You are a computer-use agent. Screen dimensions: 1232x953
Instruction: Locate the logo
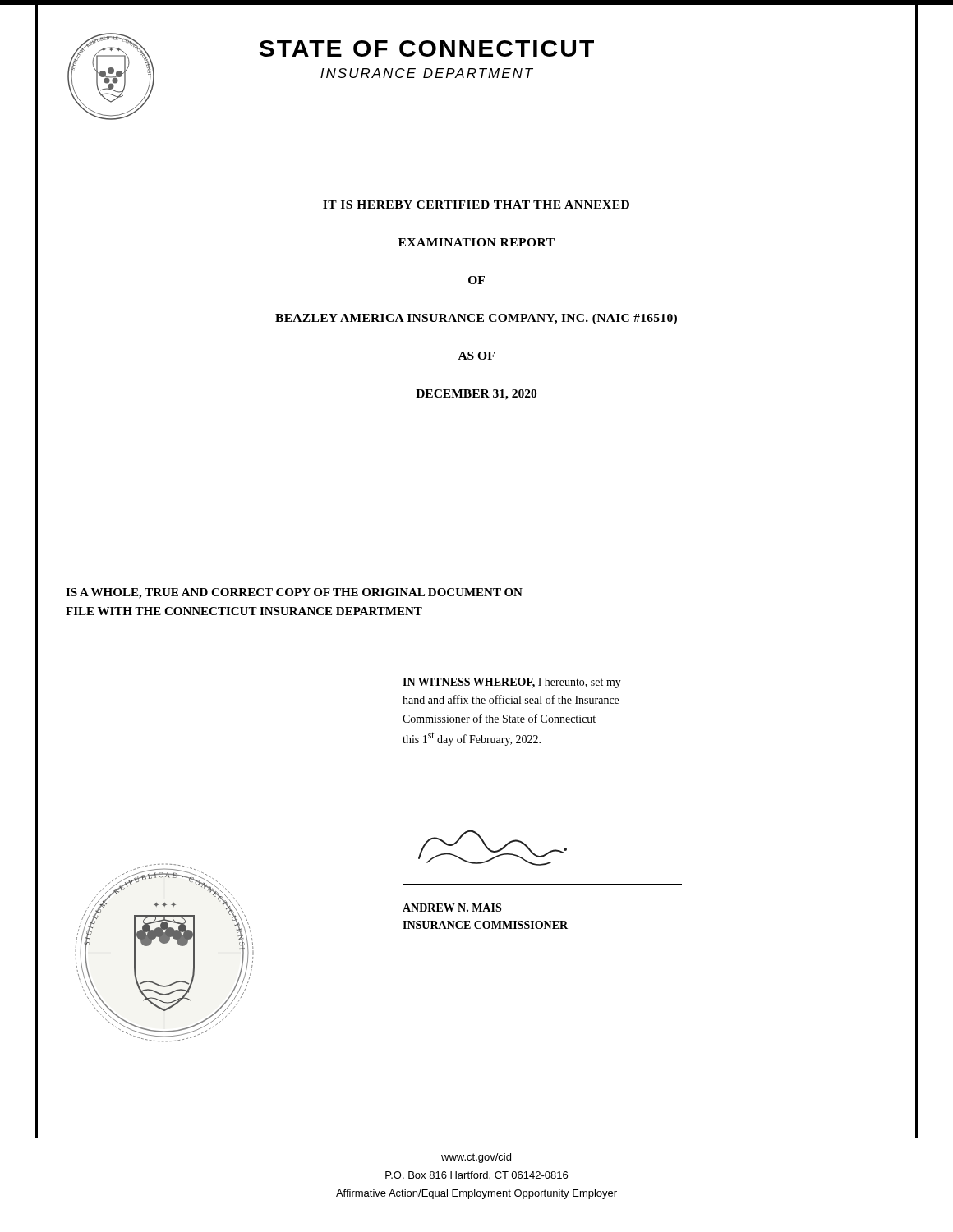[111, 76]
